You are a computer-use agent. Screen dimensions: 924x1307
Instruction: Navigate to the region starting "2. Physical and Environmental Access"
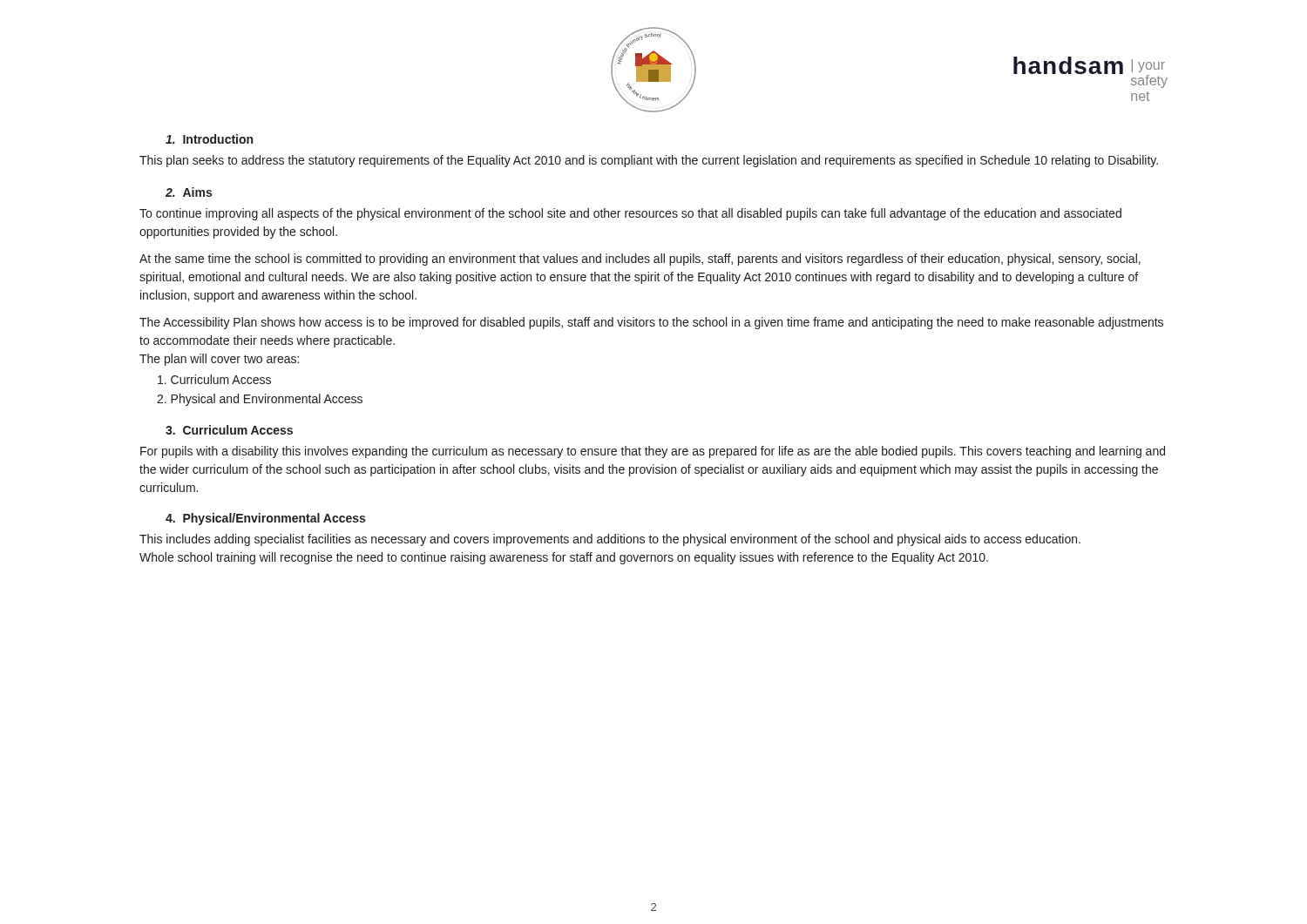[260, 399]
